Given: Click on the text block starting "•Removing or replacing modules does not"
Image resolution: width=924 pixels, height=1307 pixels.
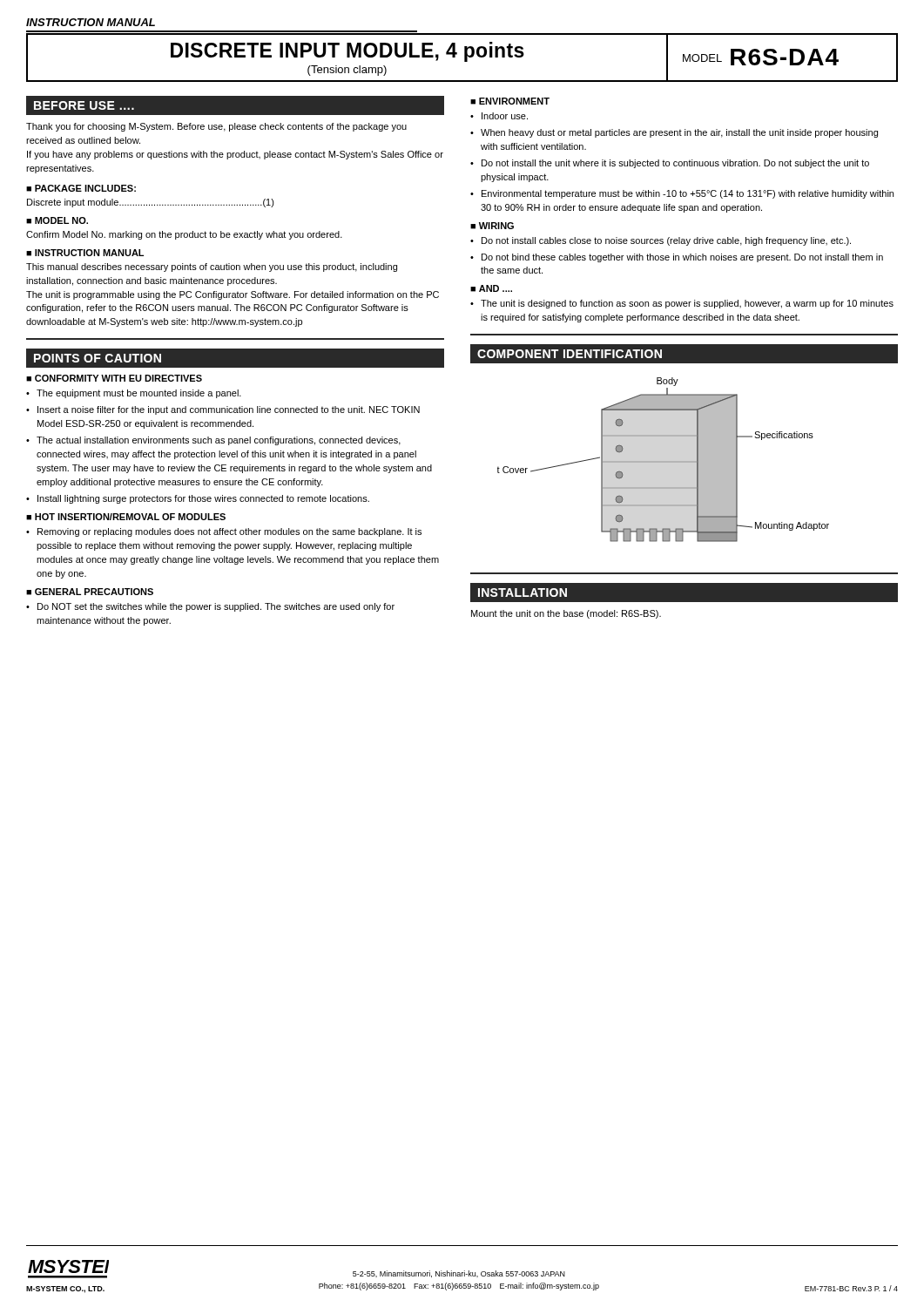Looking at the screenshot, I should 233,552.
